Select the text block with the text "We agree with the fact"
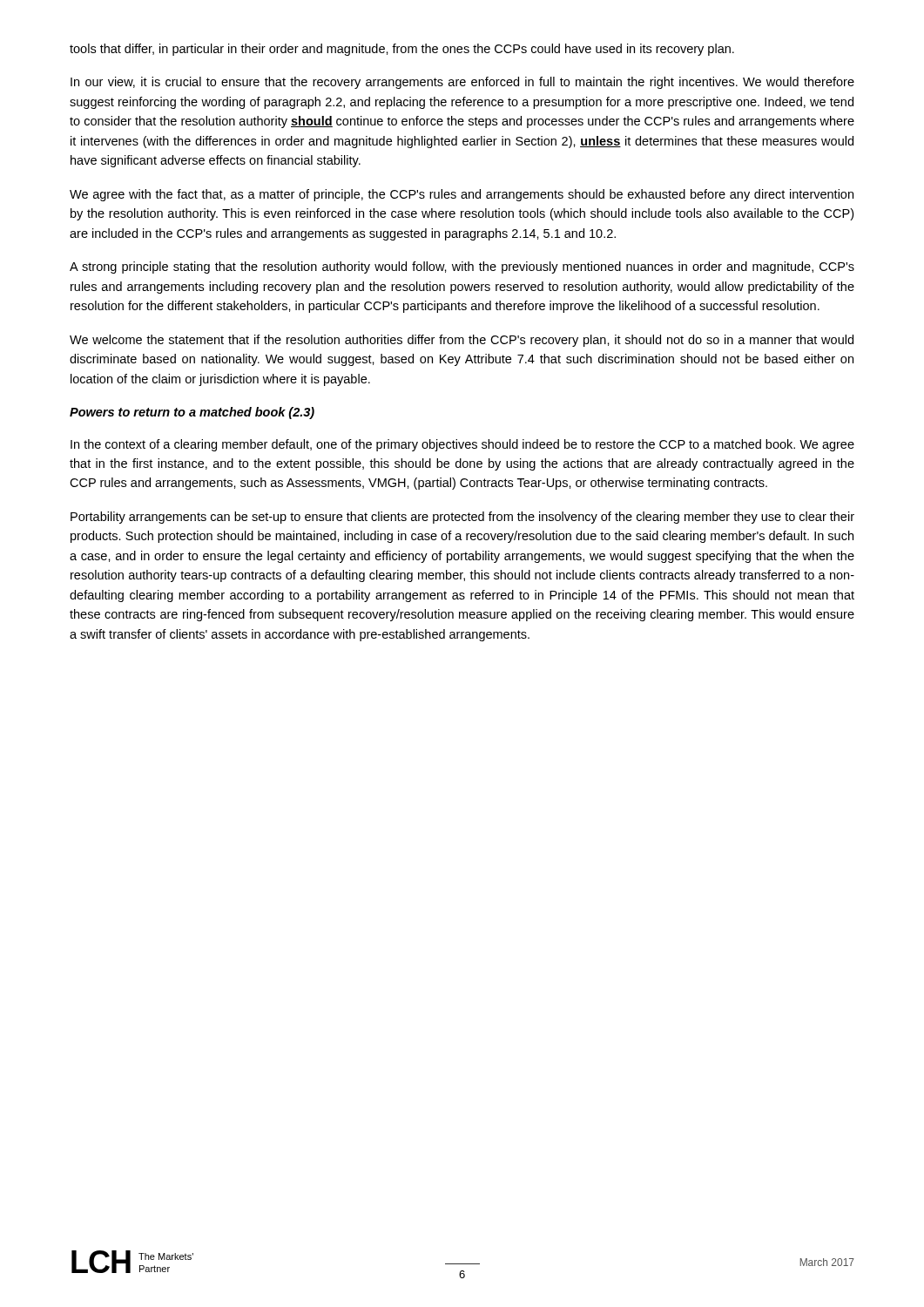The image size is (924, 1307). click(462, 214)
